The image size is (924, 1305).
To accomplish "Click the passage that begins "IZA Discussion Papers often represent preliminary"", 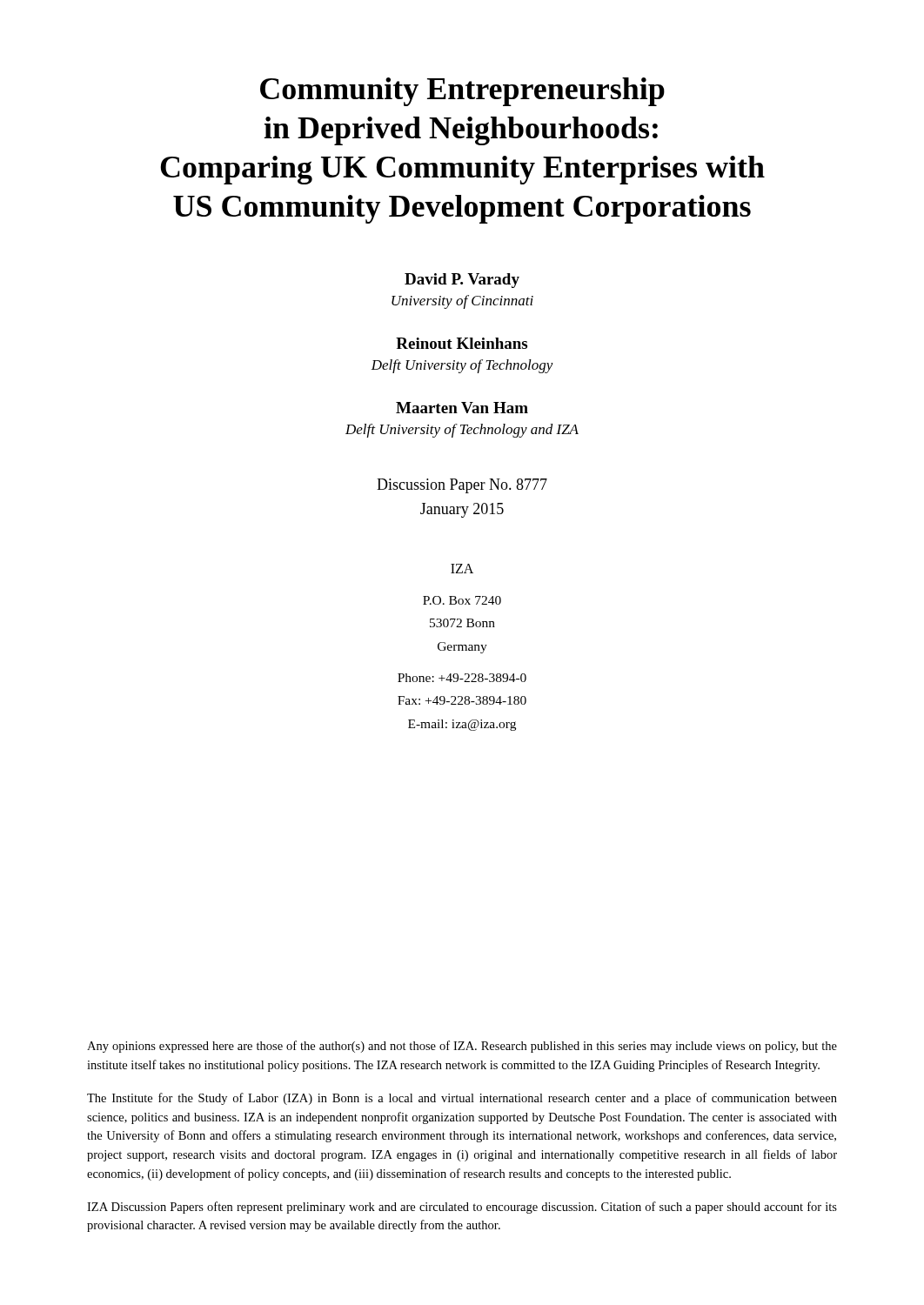I will pos(462,1216).
